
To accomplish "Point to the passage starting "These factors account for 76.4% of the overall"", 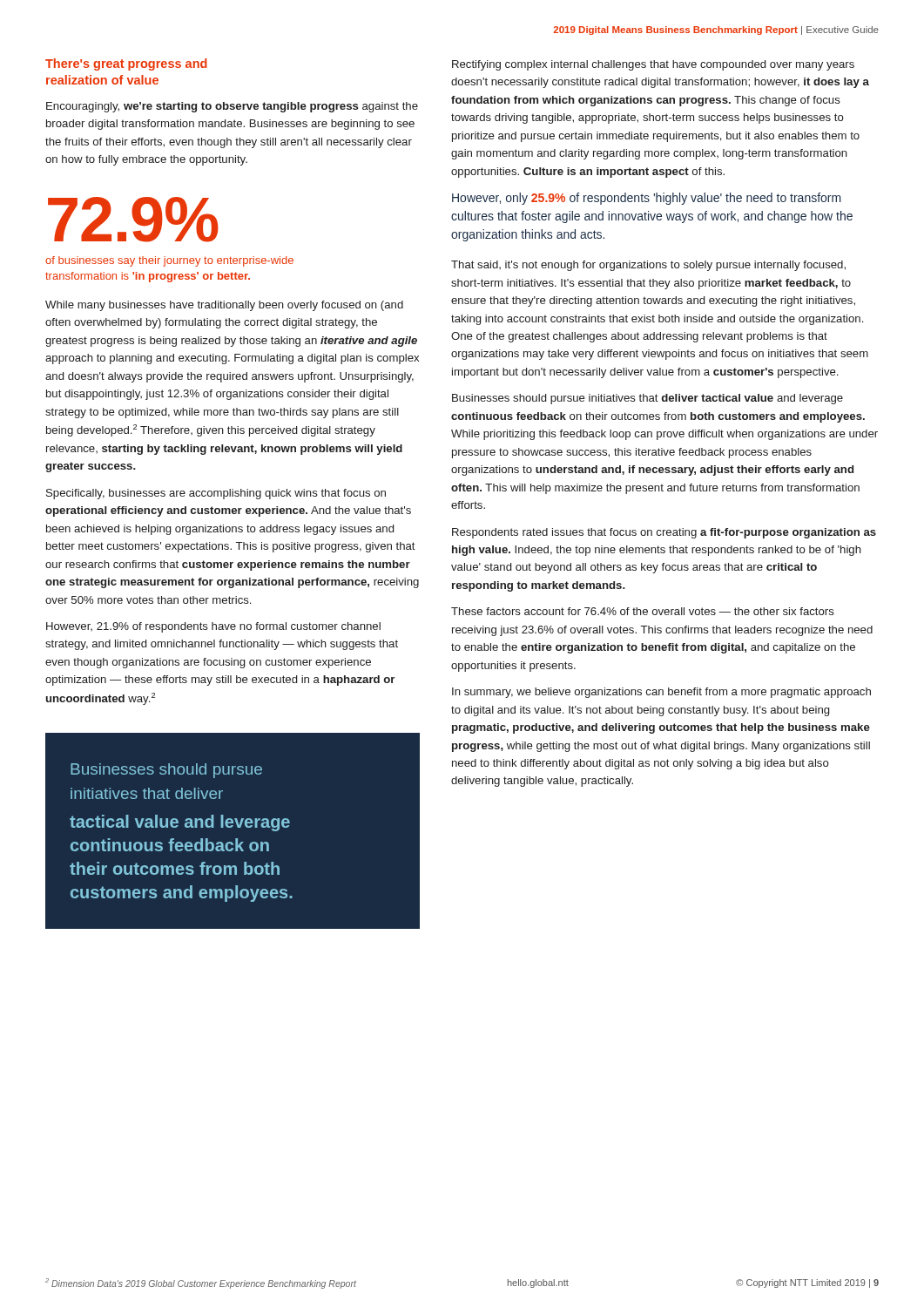I will point(662,638).
